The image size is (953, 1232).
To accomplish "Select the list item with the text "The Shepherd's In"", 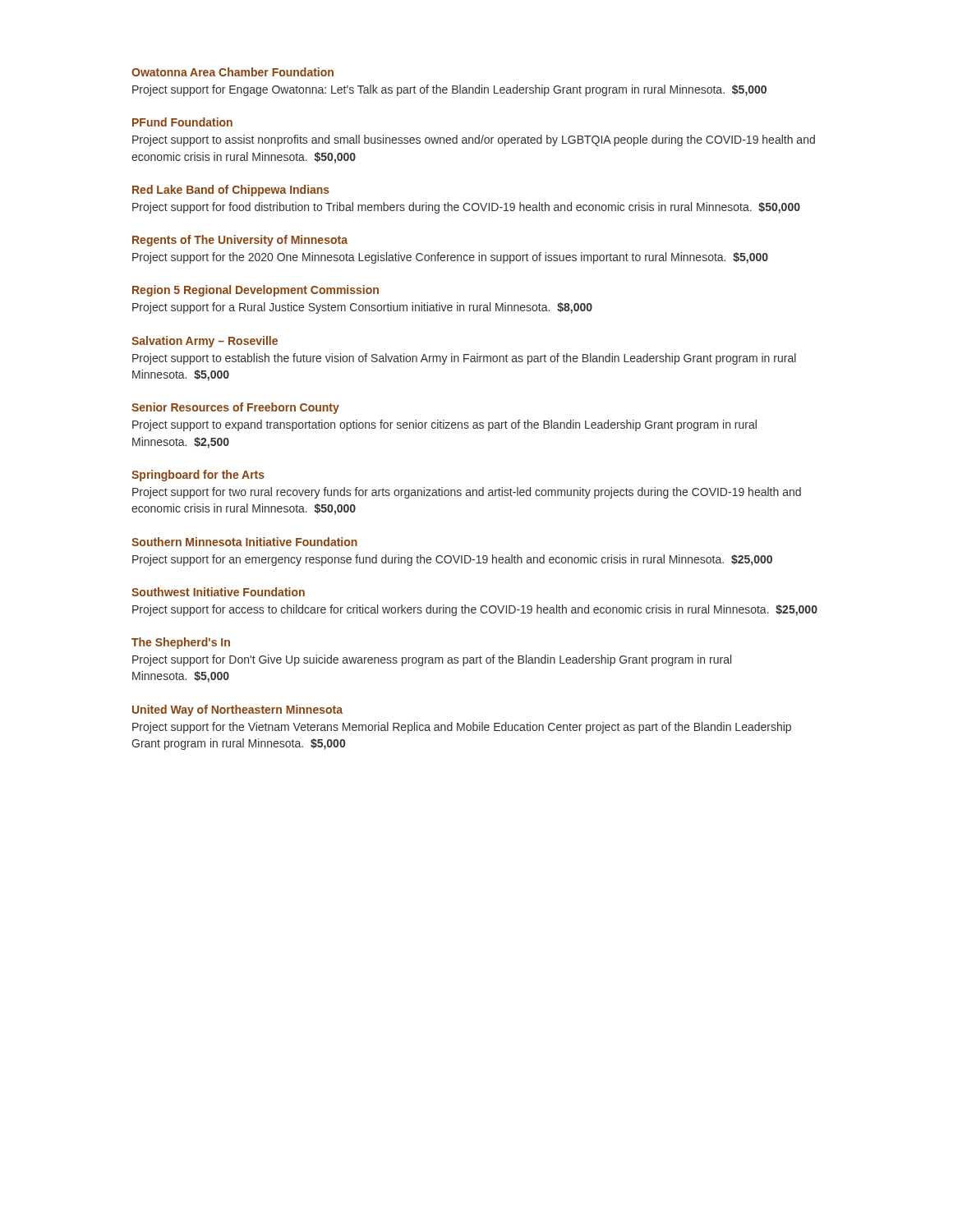I will [x=476, y=660].
